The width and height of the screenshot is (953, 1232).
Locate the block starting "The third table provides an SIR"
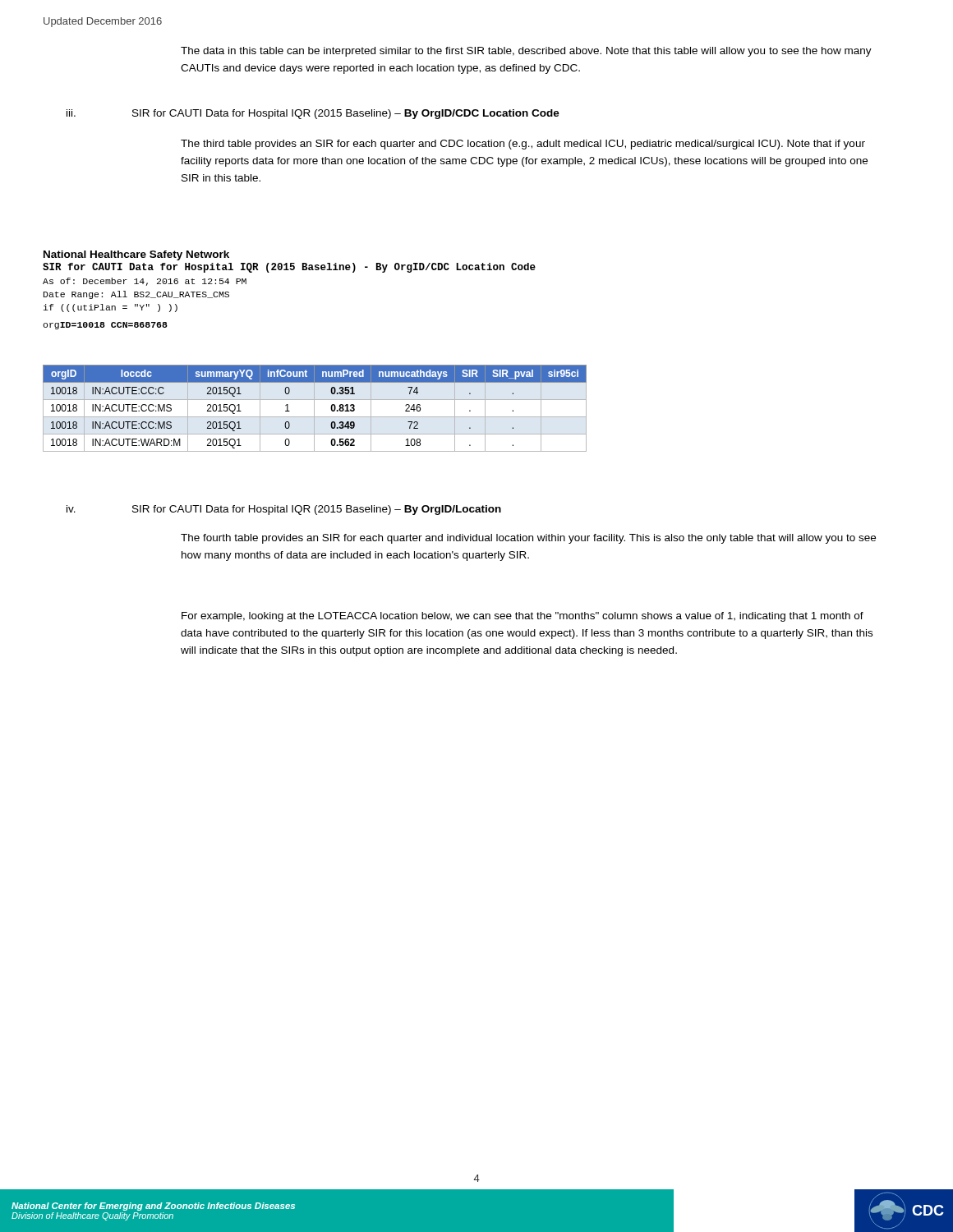[x=524, y=160]
